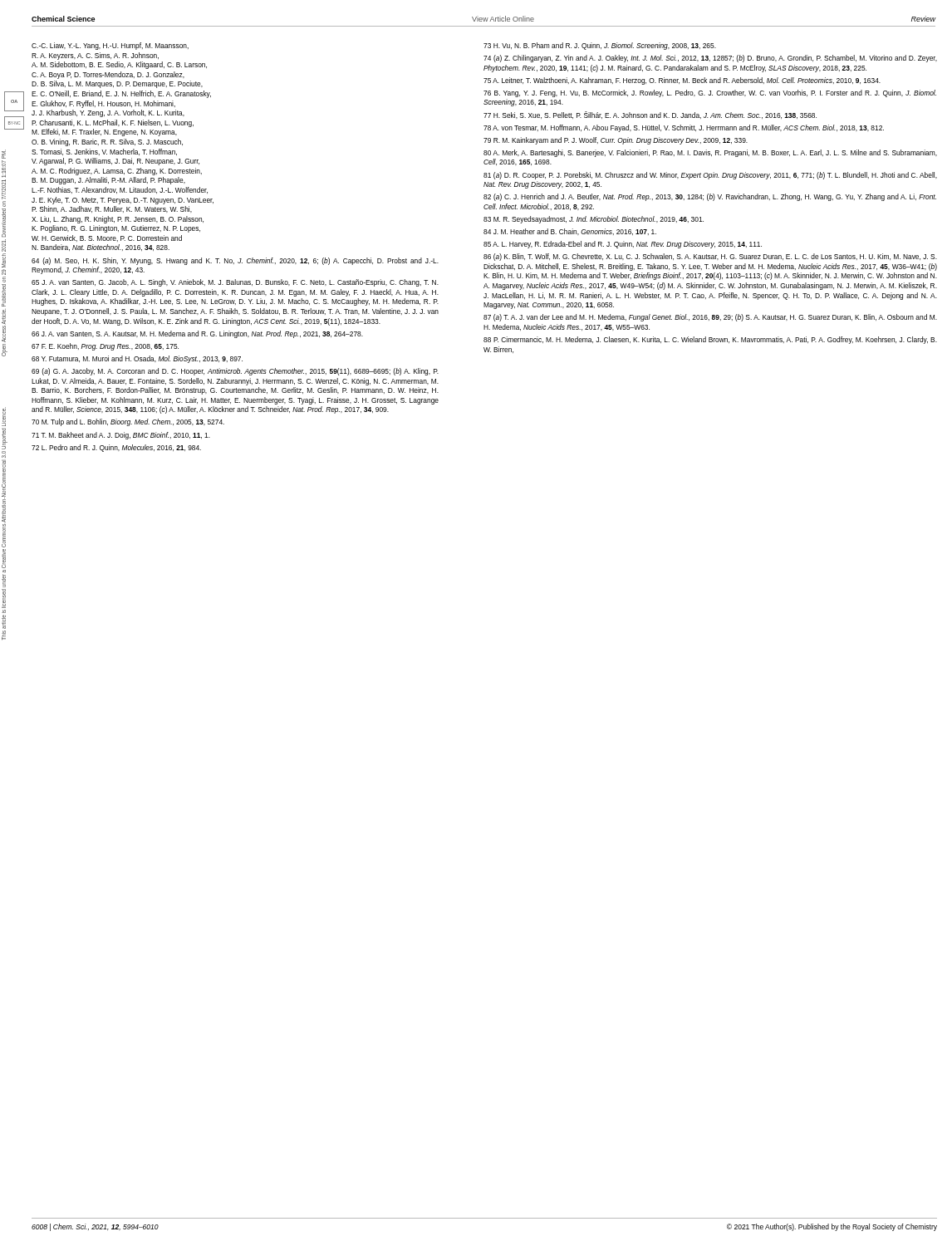Find the text block that says "82 (a) C. J."
This screenshot has height=1246, width=952.
coord(710,202)
